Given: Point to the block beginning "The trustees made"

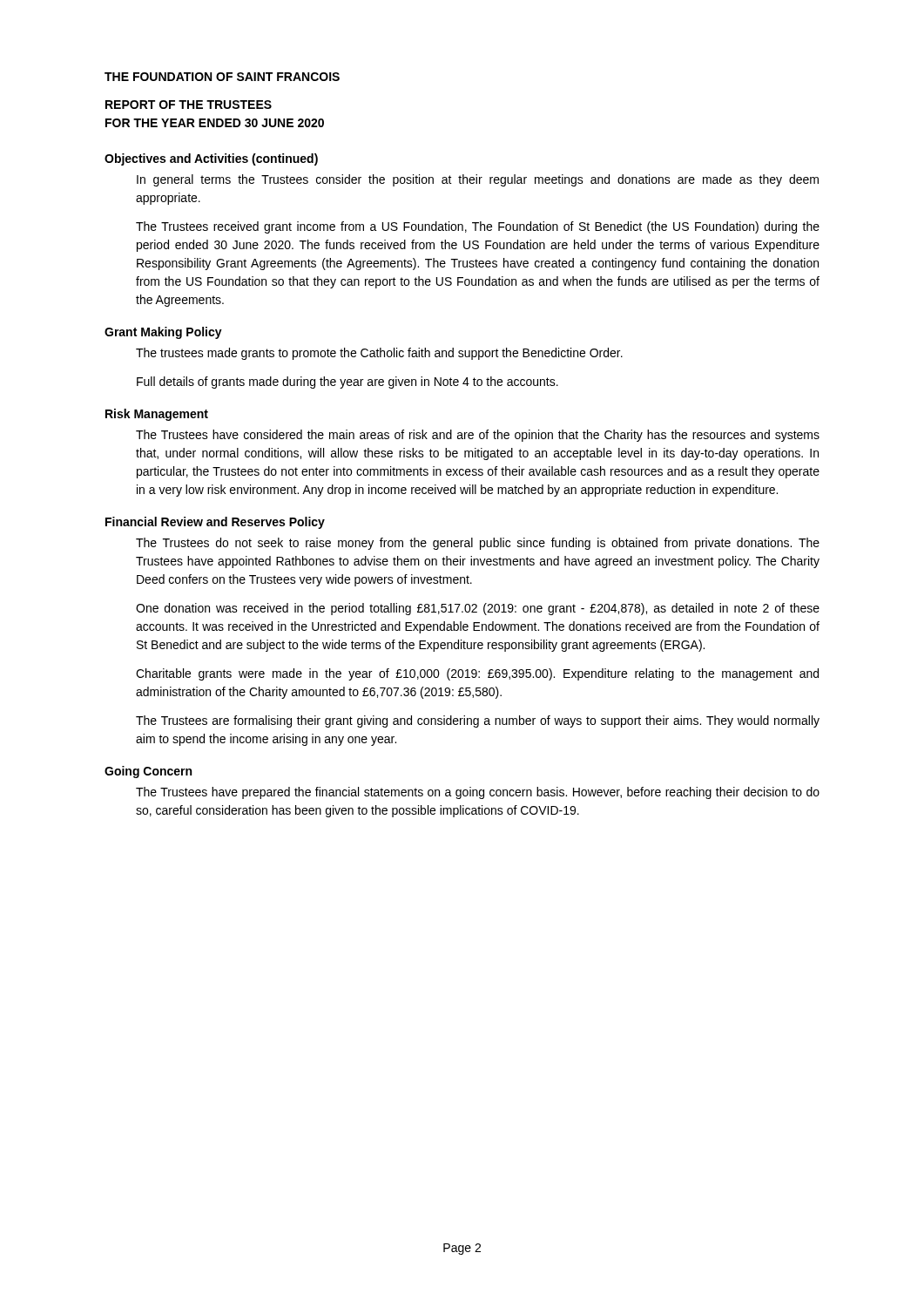Looking at the screenshot, I should coord(379,353).
